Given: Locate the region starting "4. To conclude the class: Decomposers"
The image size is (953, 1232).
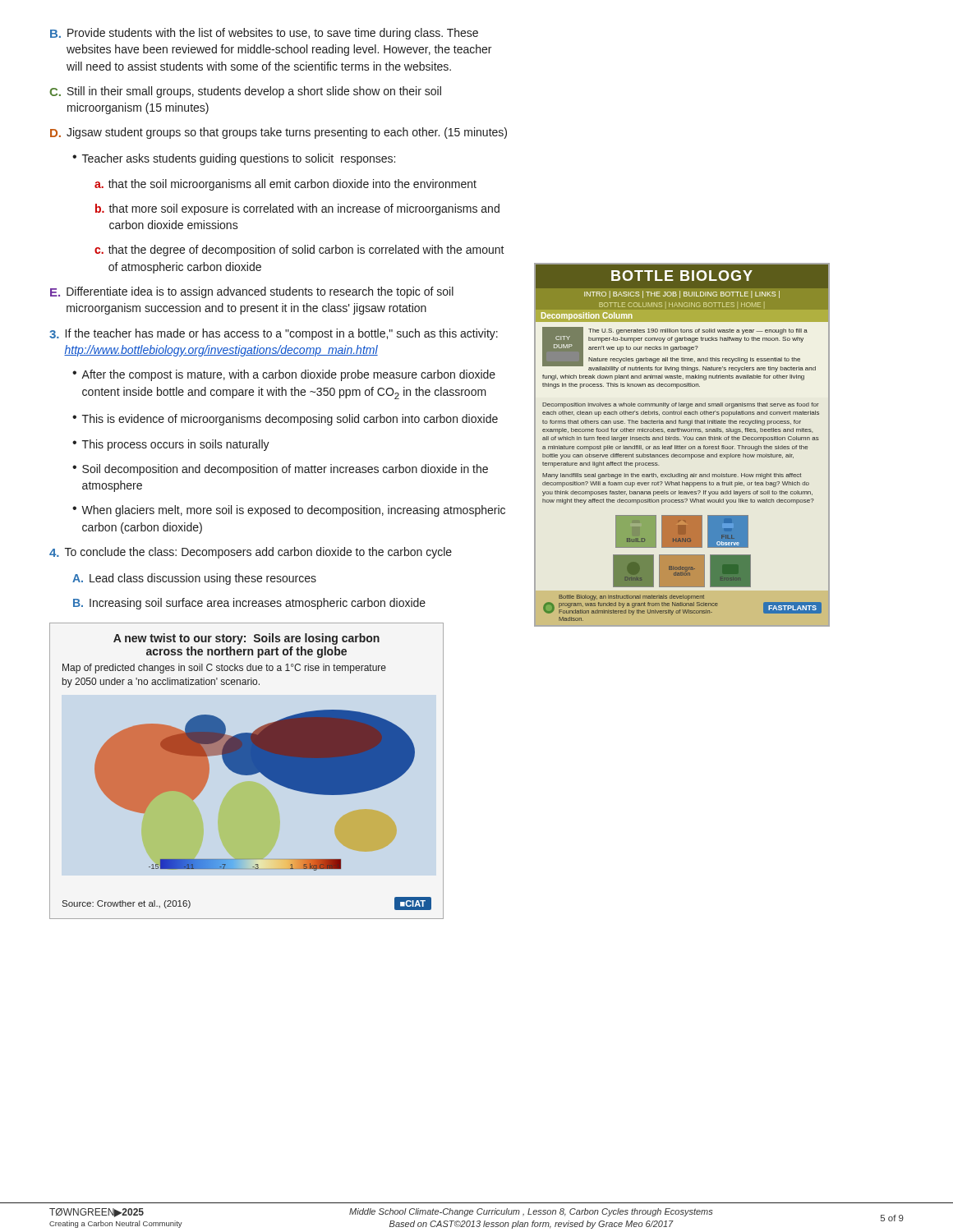Looking at the screenshot, I should coord(251,553).
